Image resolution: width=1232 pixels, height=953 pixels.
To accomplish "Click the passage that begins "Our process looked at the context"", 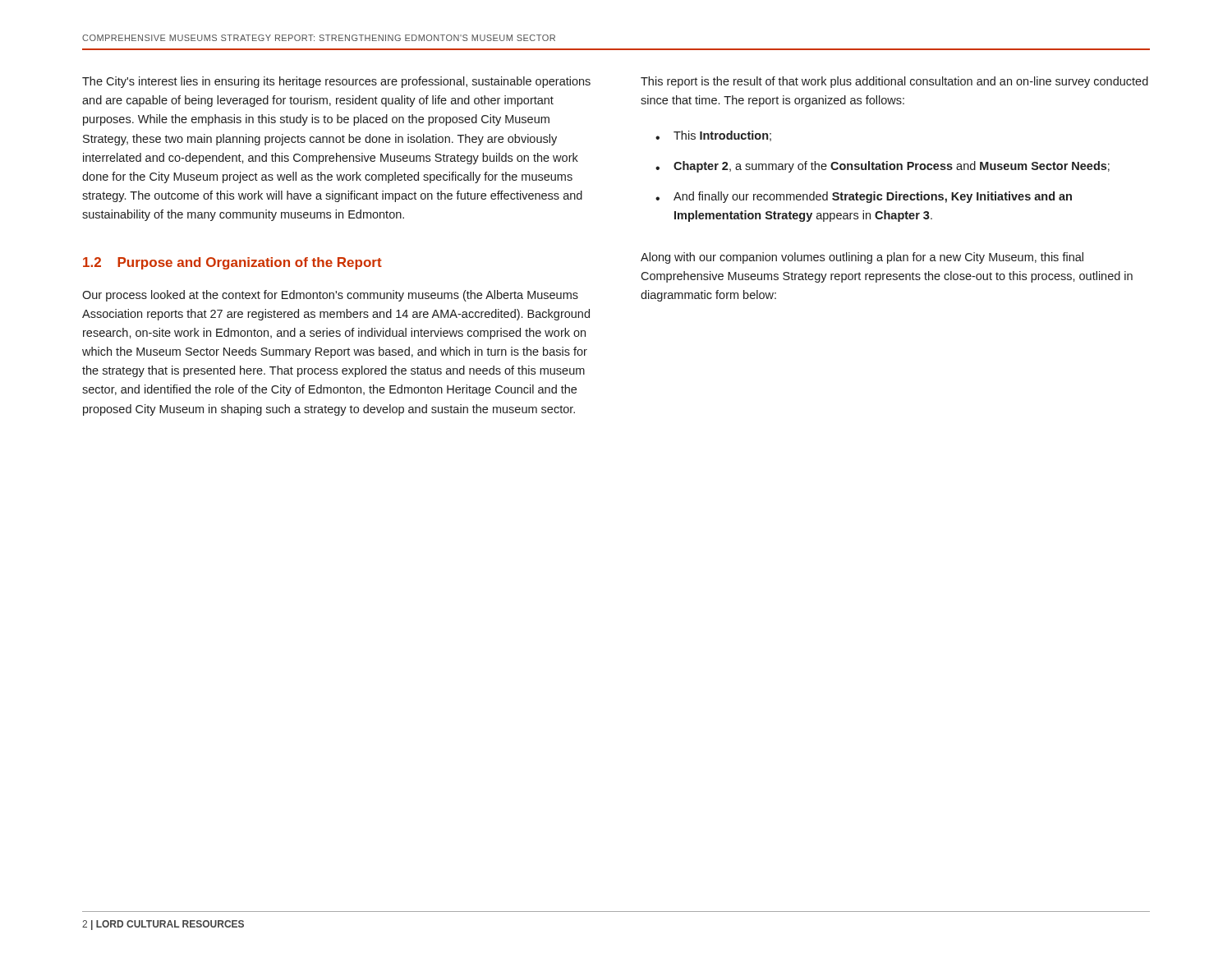I will tap(336, 352).
